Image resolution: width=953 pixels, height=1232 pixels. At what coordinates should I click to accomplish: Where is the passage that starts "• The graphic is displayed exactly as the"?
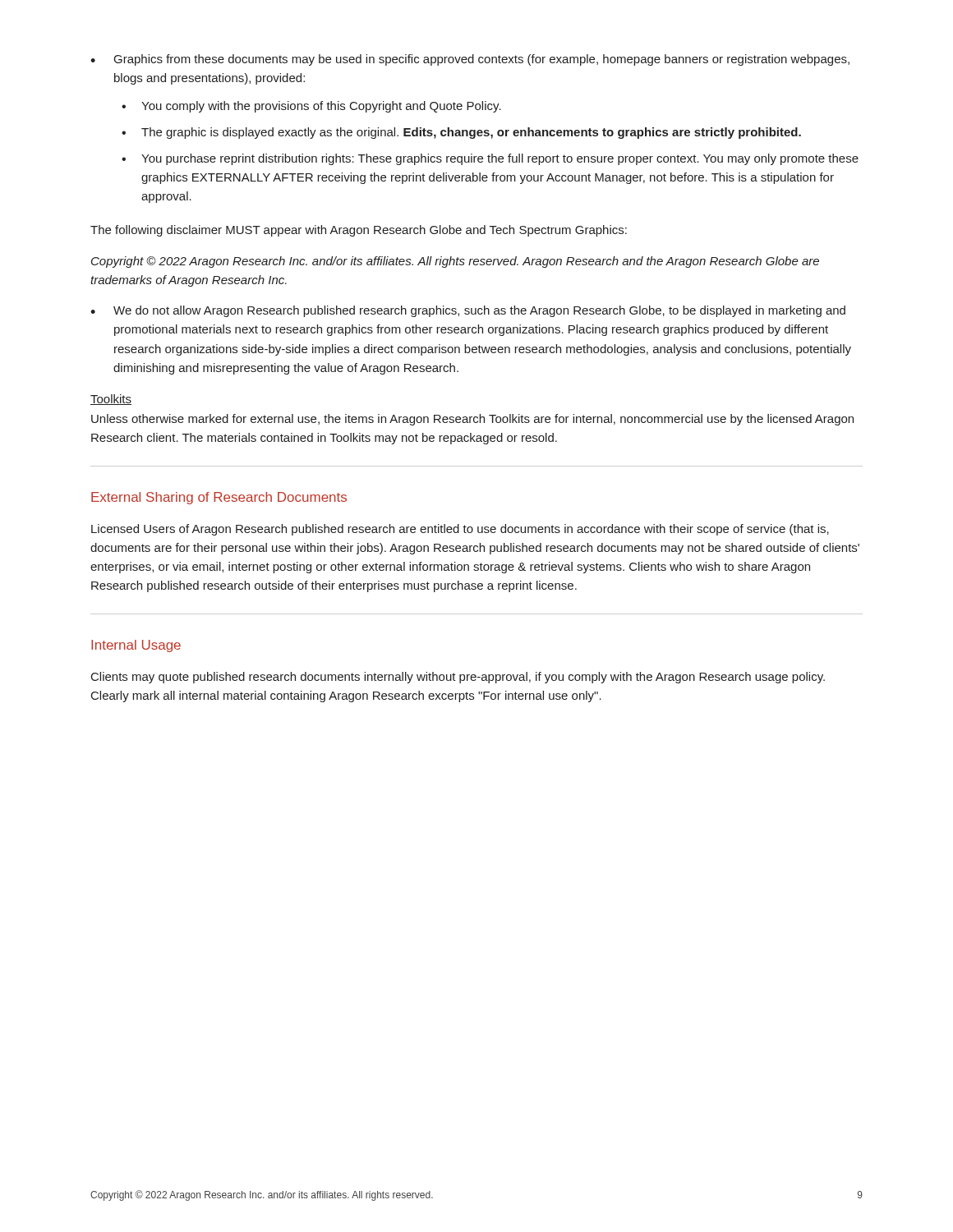(x=462, y=132)
